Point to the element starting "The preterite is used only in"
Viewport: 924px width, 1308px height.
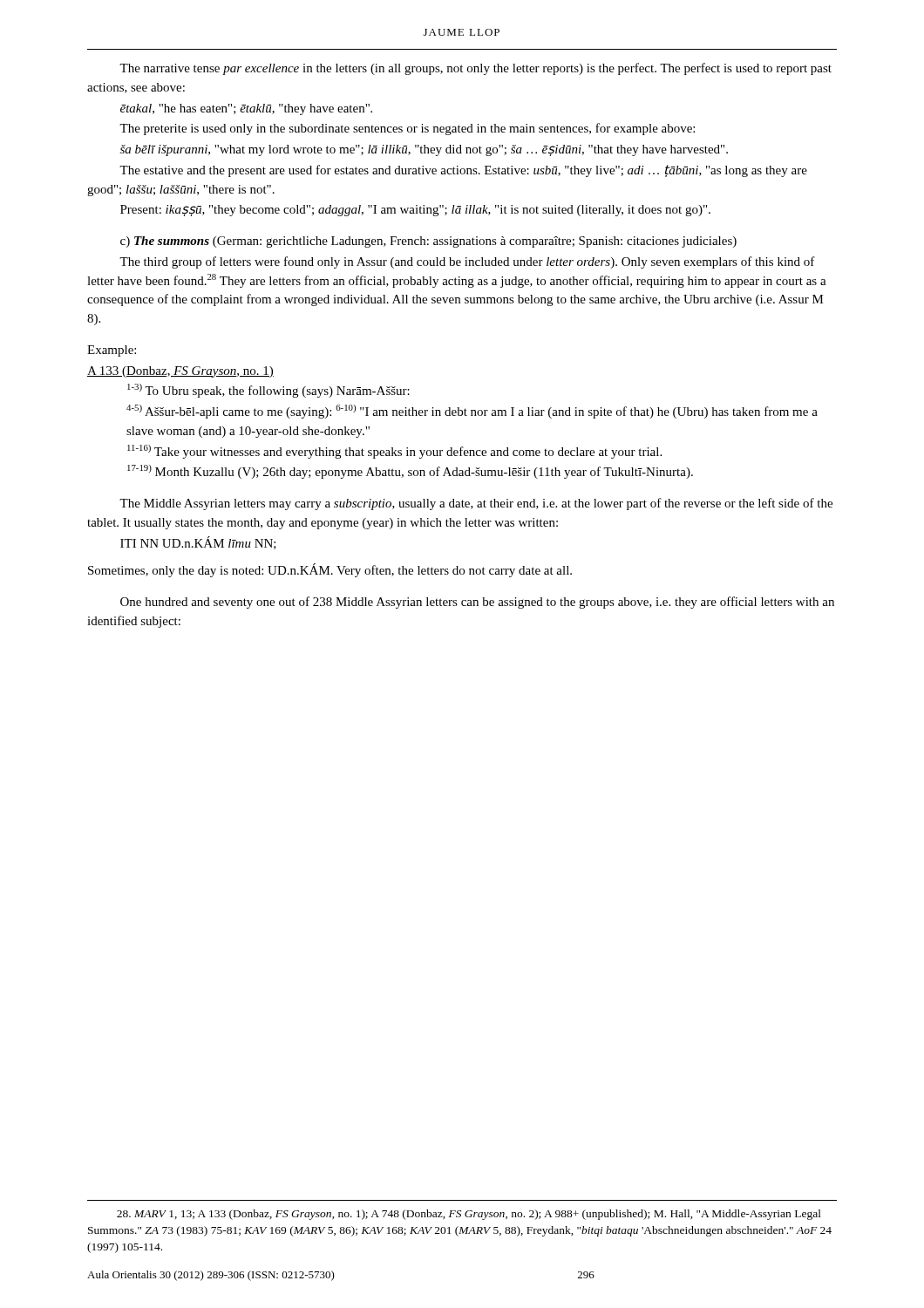pos(462,129)
